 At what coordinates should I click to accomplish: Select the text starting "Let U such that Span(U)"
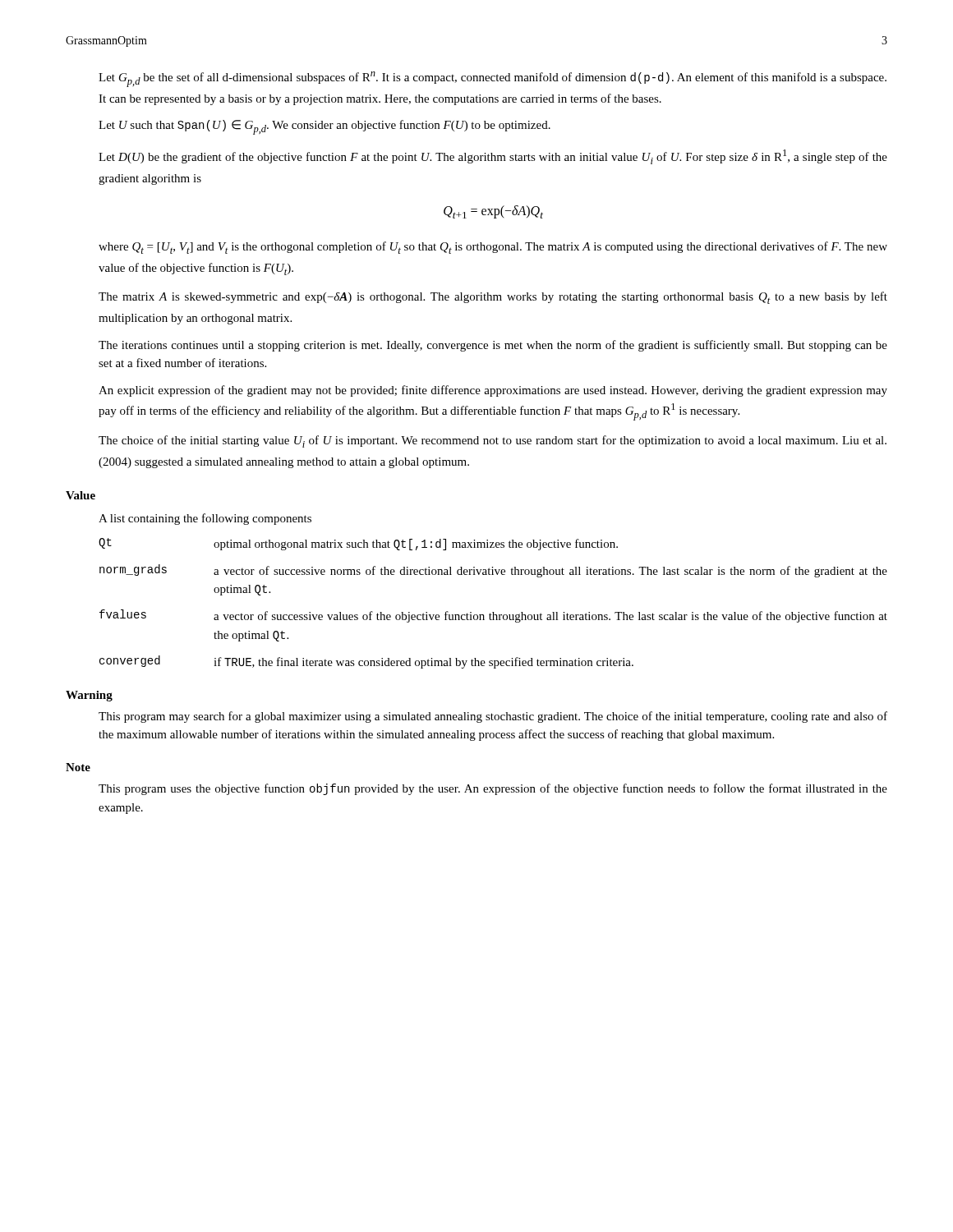(x=325, y=127)
